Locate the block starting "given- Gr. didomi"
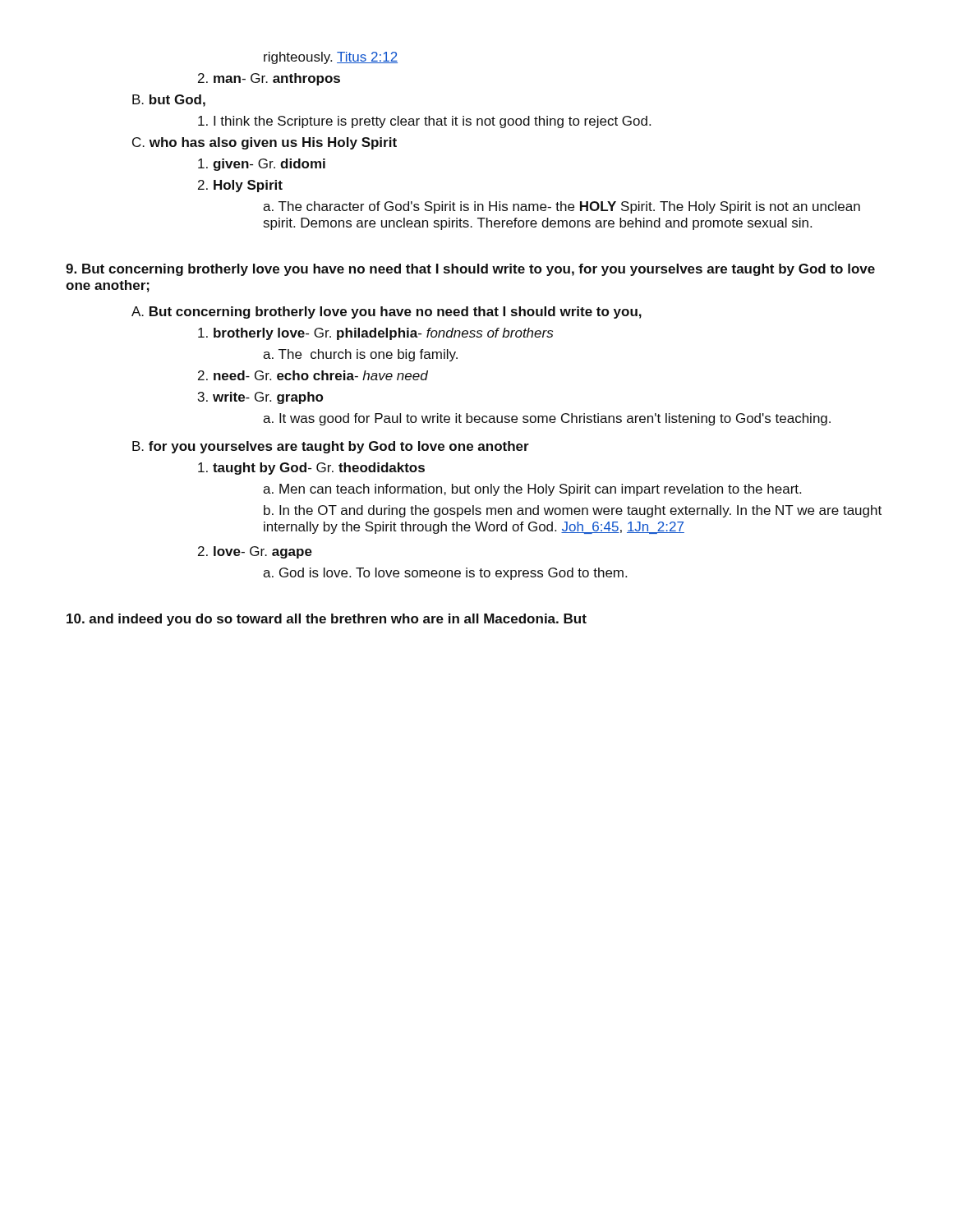Viewport: 953px width, 1232px height. pos(262,164)
